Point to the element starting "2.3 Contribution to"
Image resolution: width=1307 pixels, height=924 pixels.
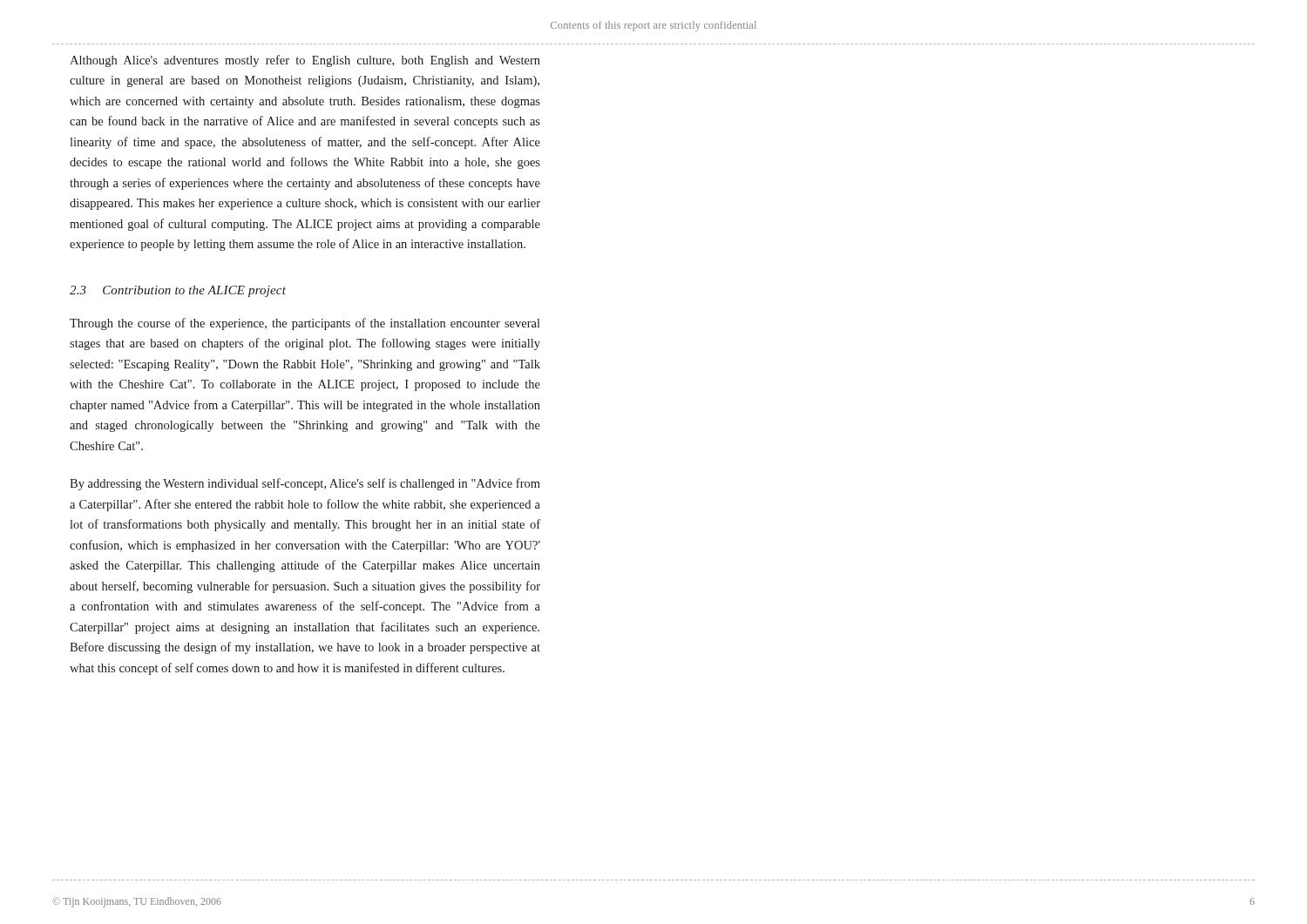click(178, 290)
